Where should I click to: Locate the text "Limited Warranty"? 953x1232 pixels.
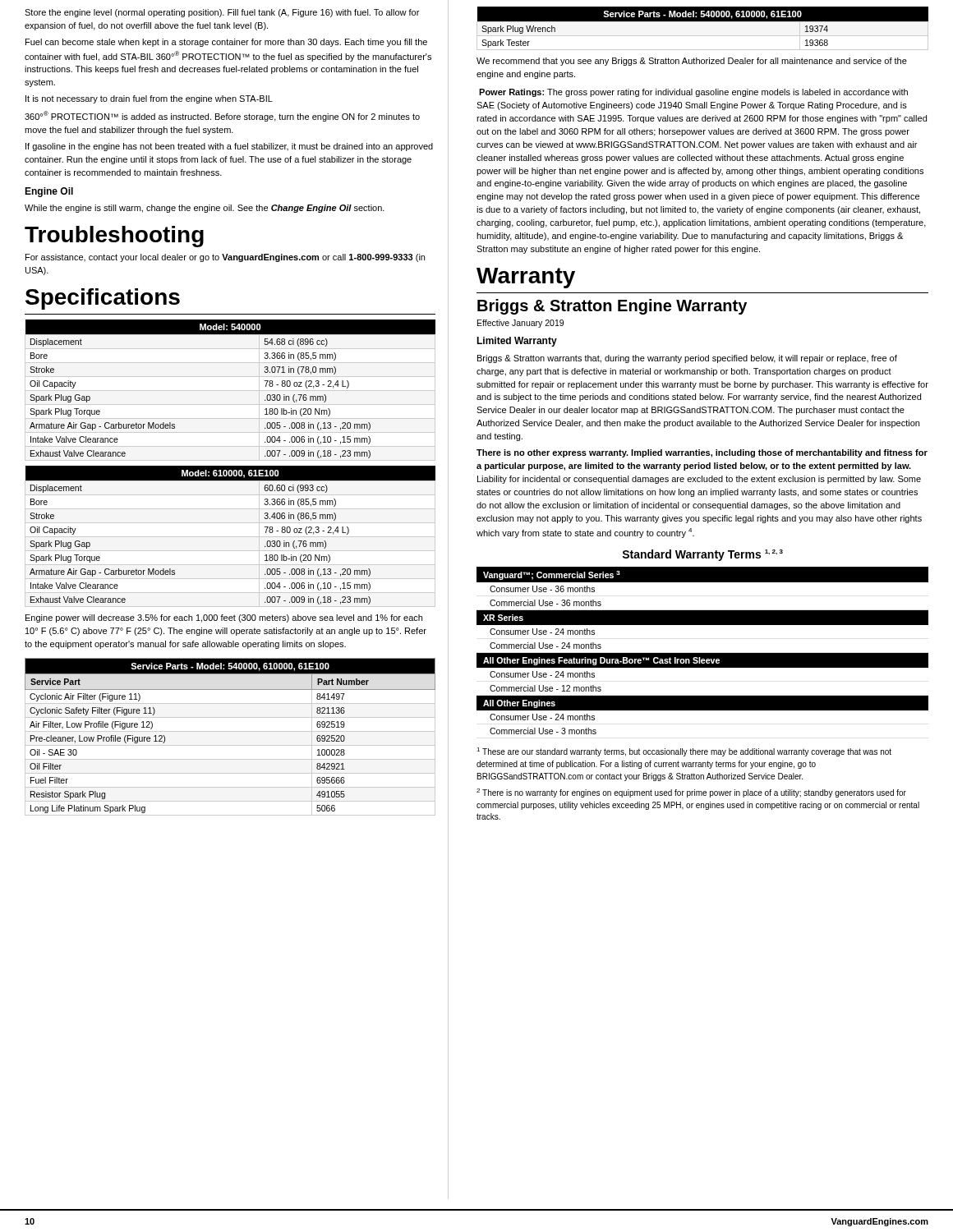(x=517, y=342)
